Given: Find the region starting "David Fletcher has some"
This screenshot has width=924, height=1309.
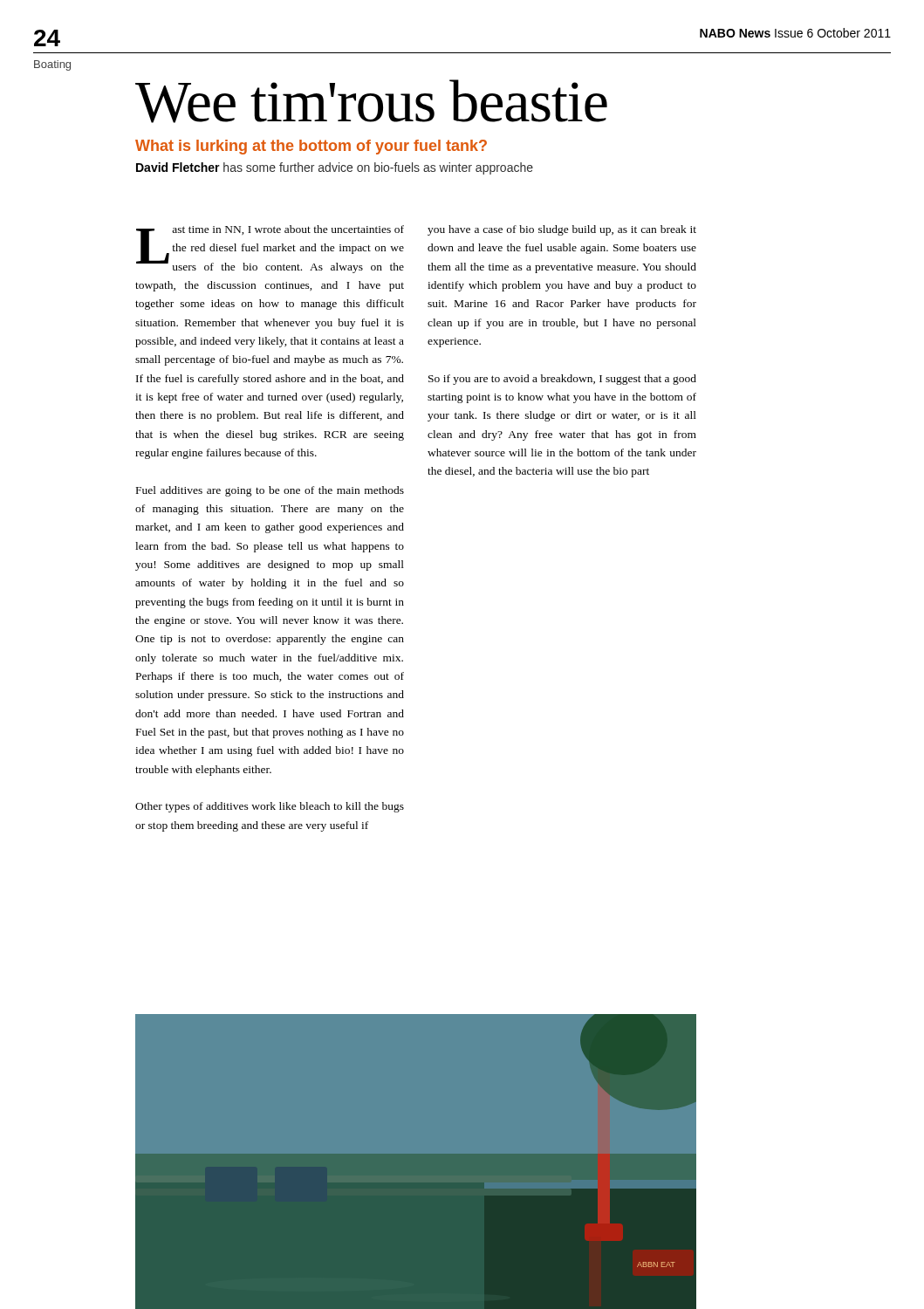Looking at the screenshot, I should point(334,168).
